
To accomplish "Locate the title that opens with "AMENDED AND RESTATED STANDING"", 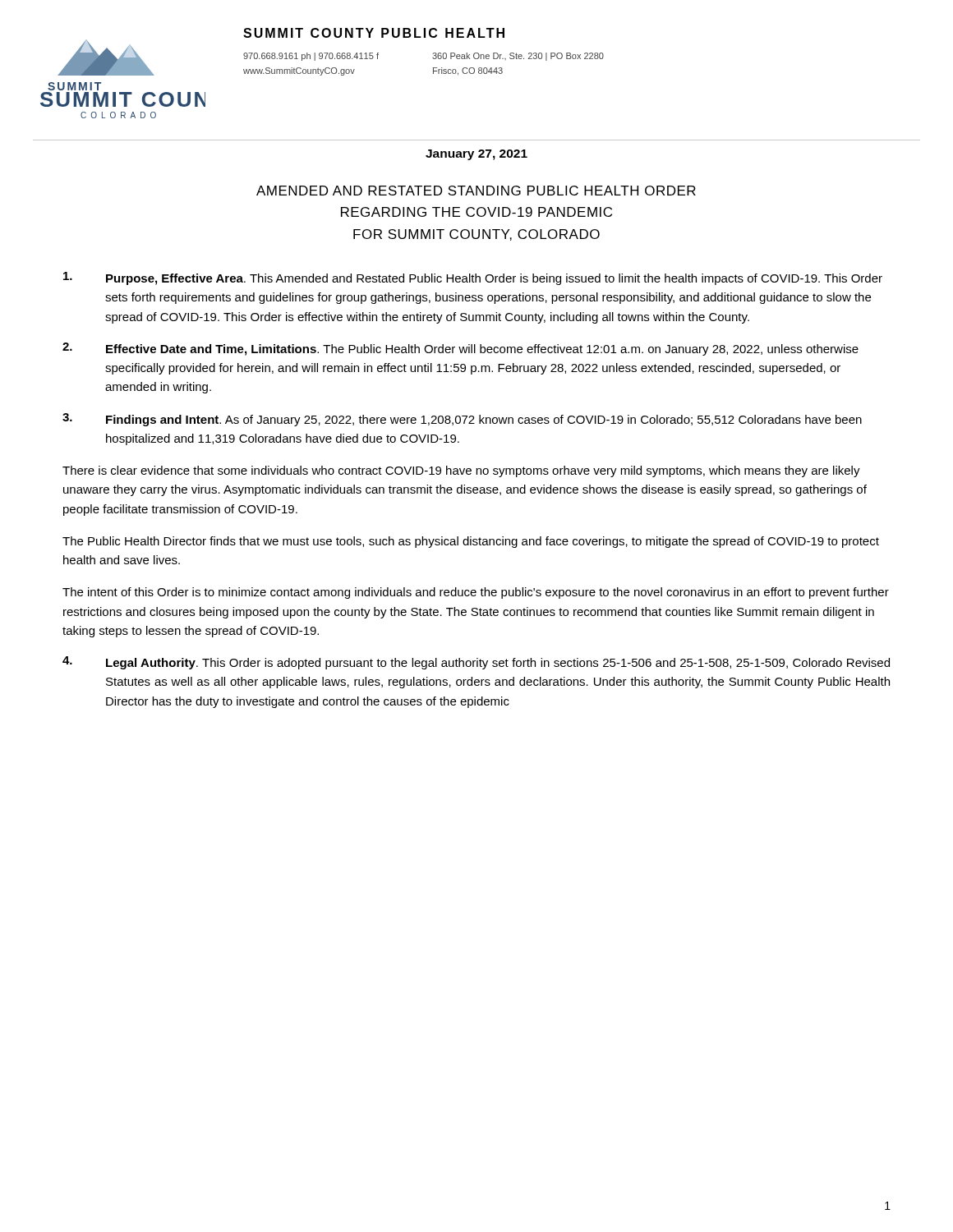I will click(476, 213).
